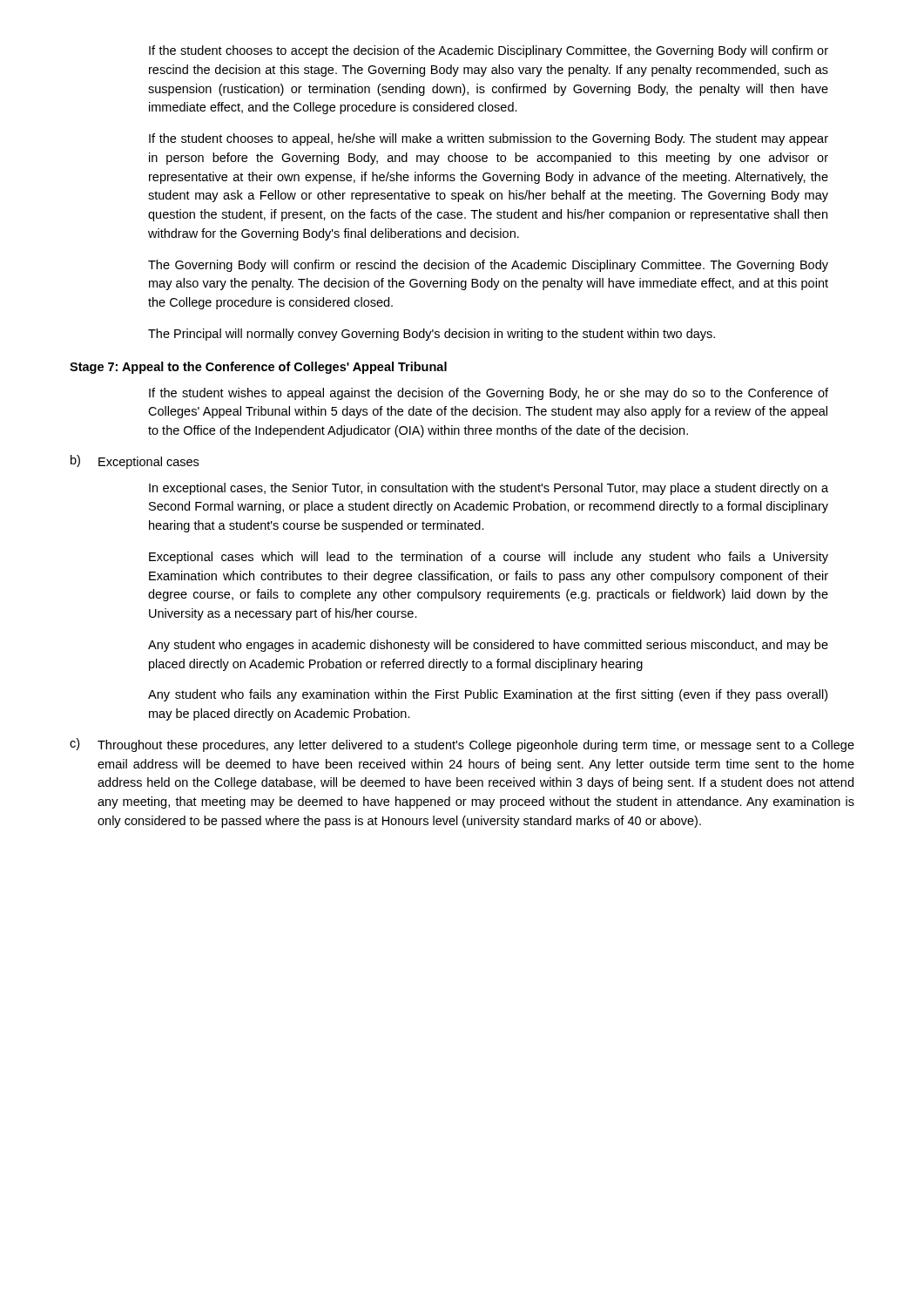
Task: Locate the text "b) Exceptional cases"
Action: pos(135,462)
